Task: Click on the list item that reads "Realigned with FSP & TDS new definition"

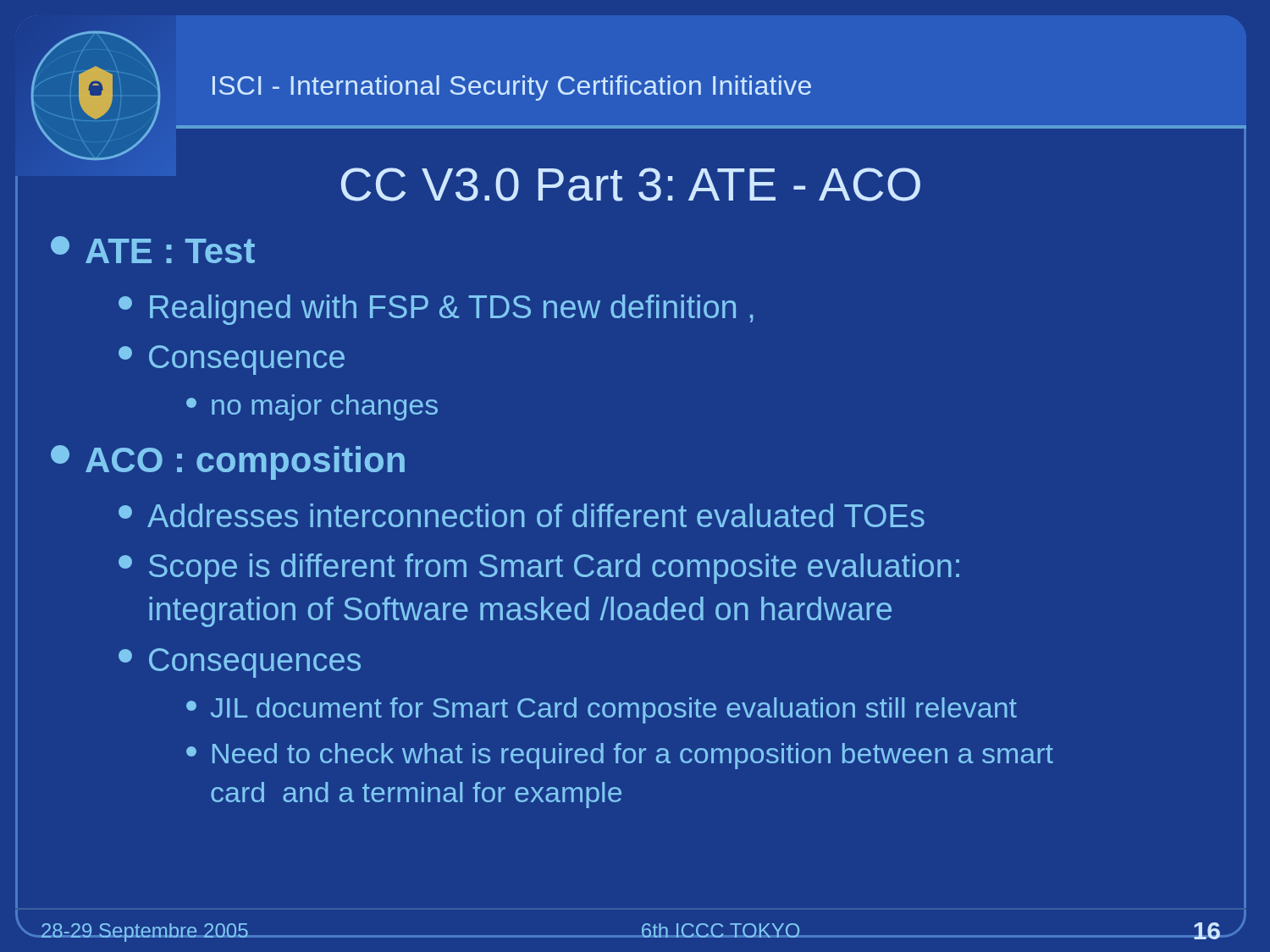Action: click(x=437, y=307)
